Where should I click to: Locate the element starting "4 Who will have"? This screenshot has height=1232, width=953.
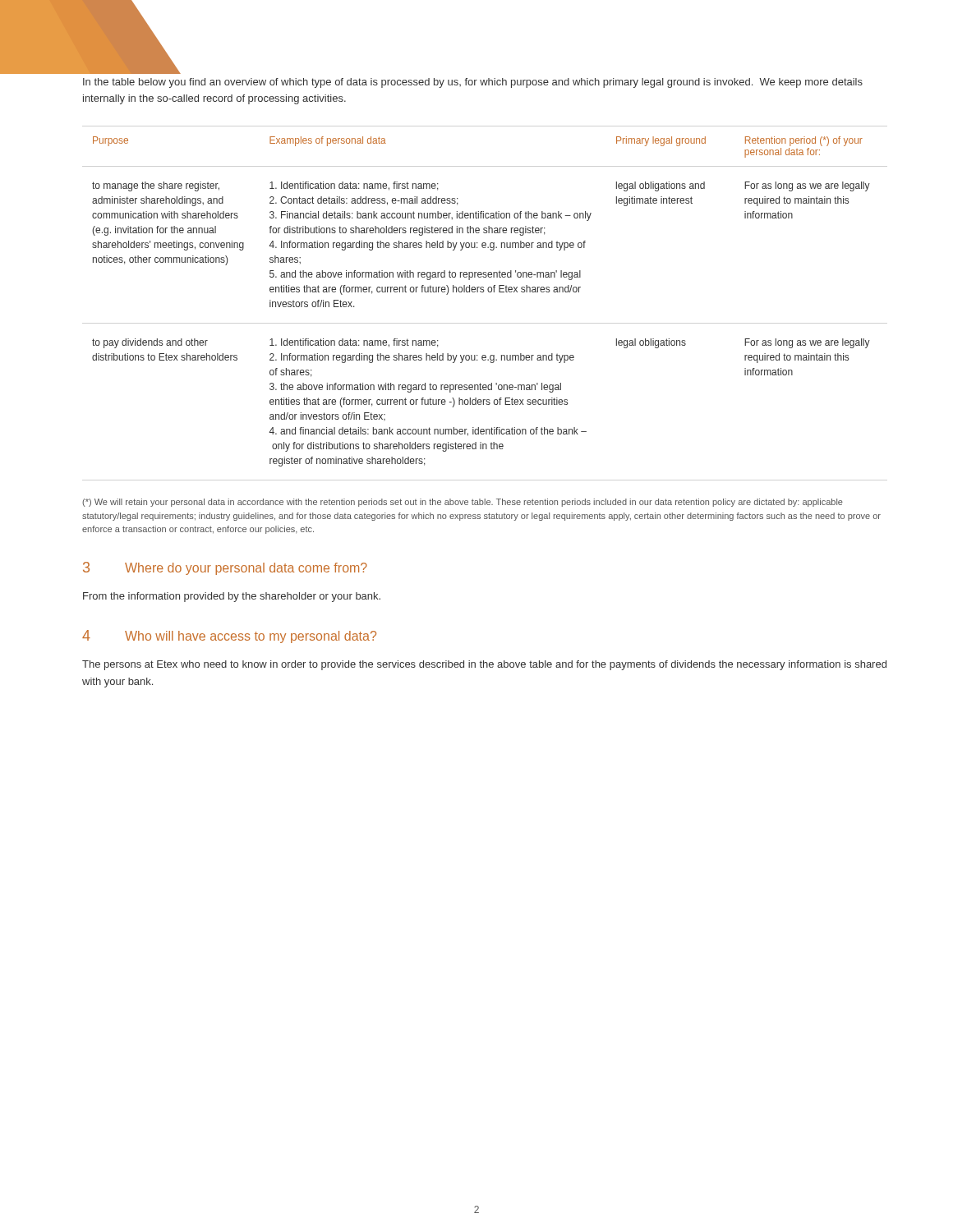coord(230,636)
